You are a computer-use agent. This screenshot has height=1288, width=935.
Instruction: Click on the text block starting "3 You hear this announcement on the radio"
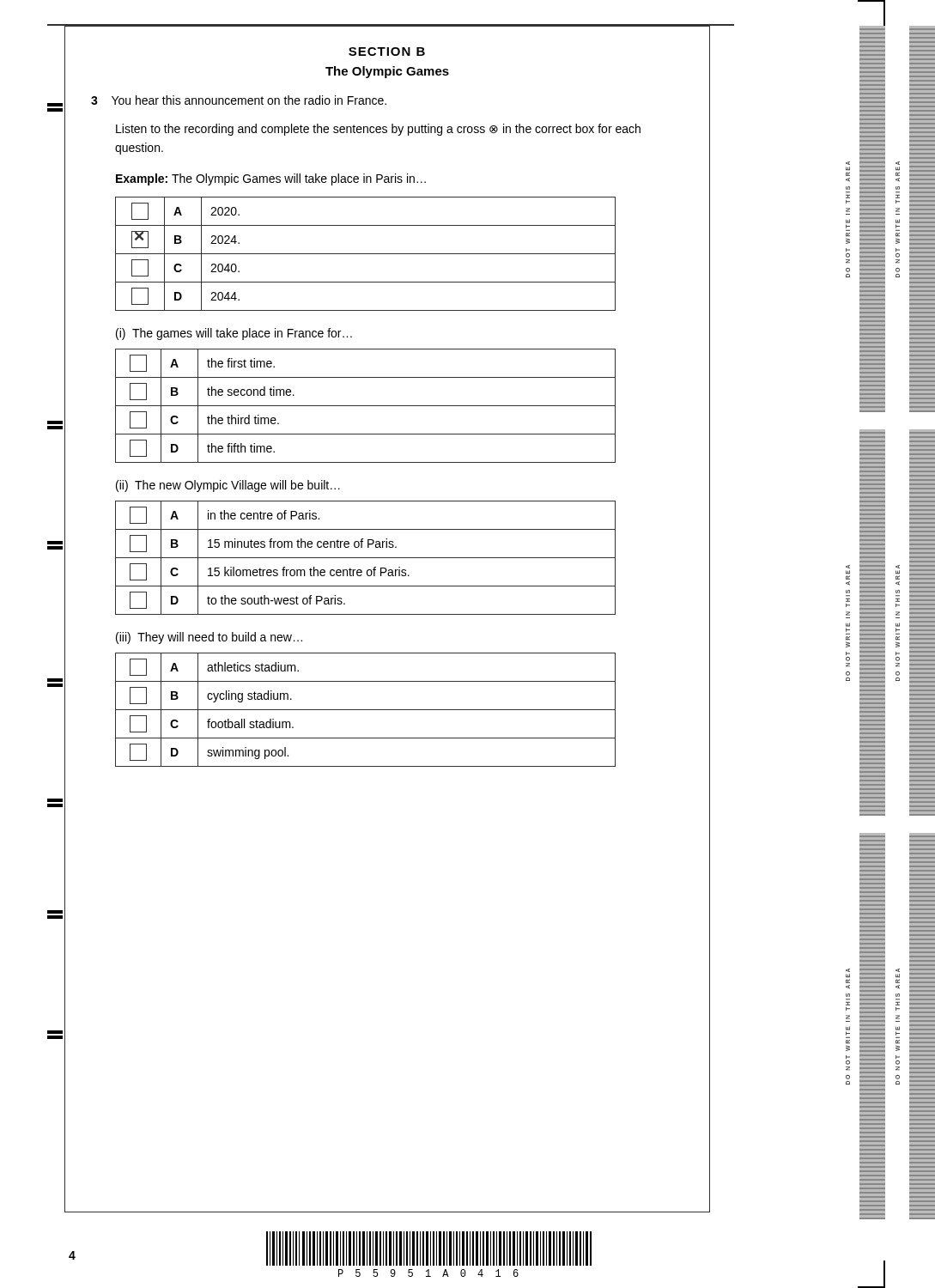239,100
